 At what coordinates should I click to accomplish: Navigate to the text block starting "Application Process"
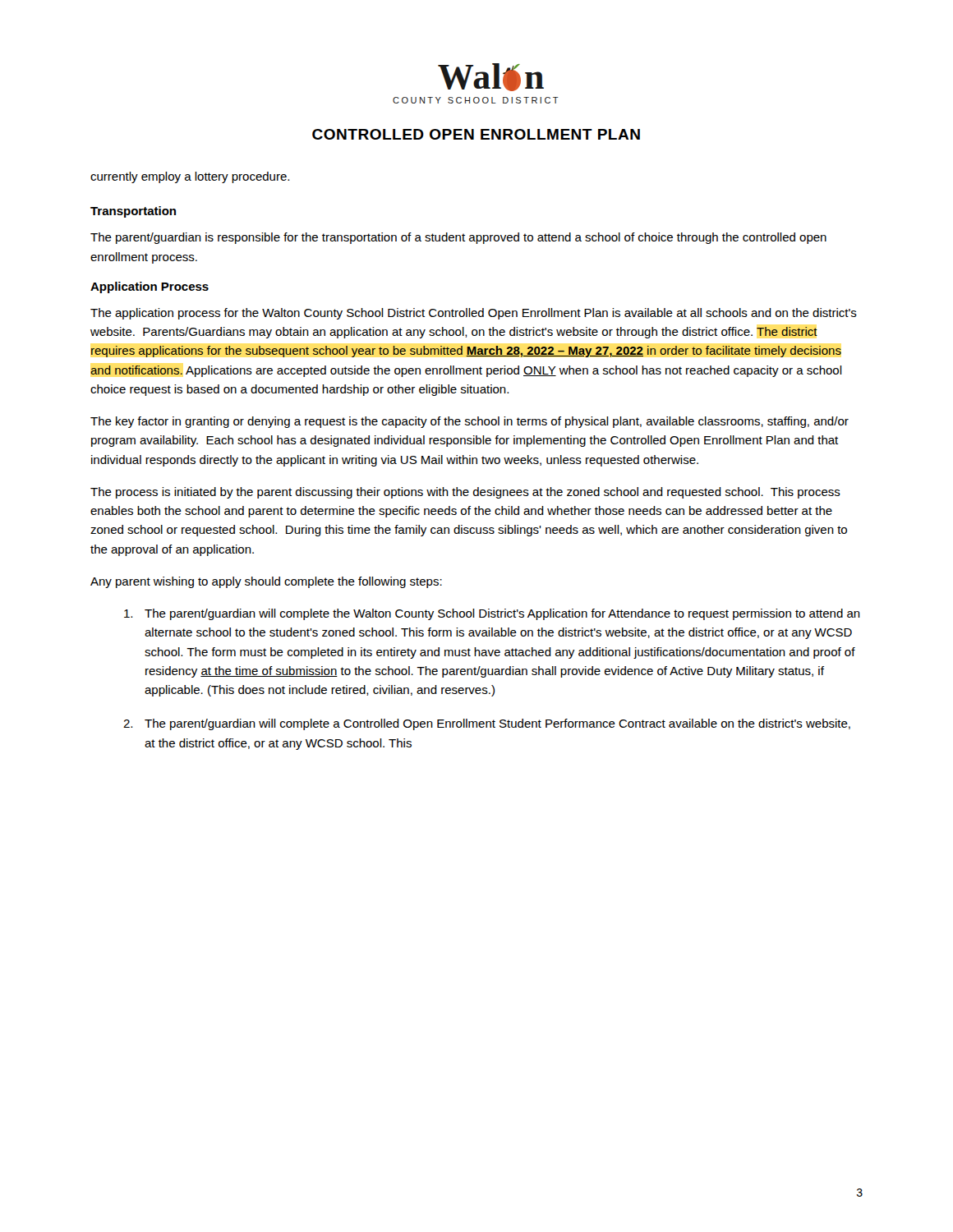coord(150,286)
